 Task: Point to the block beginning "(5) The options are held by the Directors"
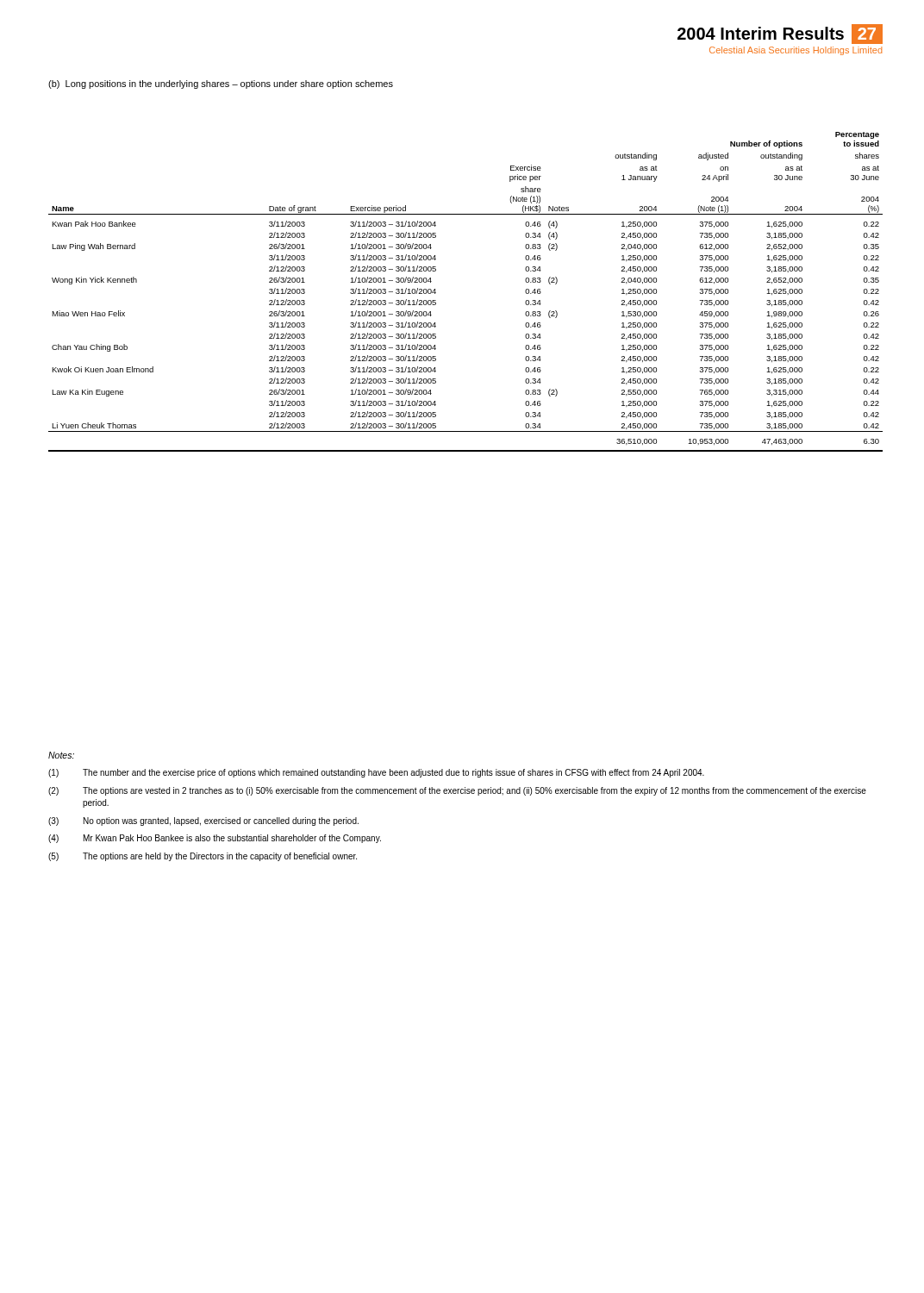tap(203, 857)
